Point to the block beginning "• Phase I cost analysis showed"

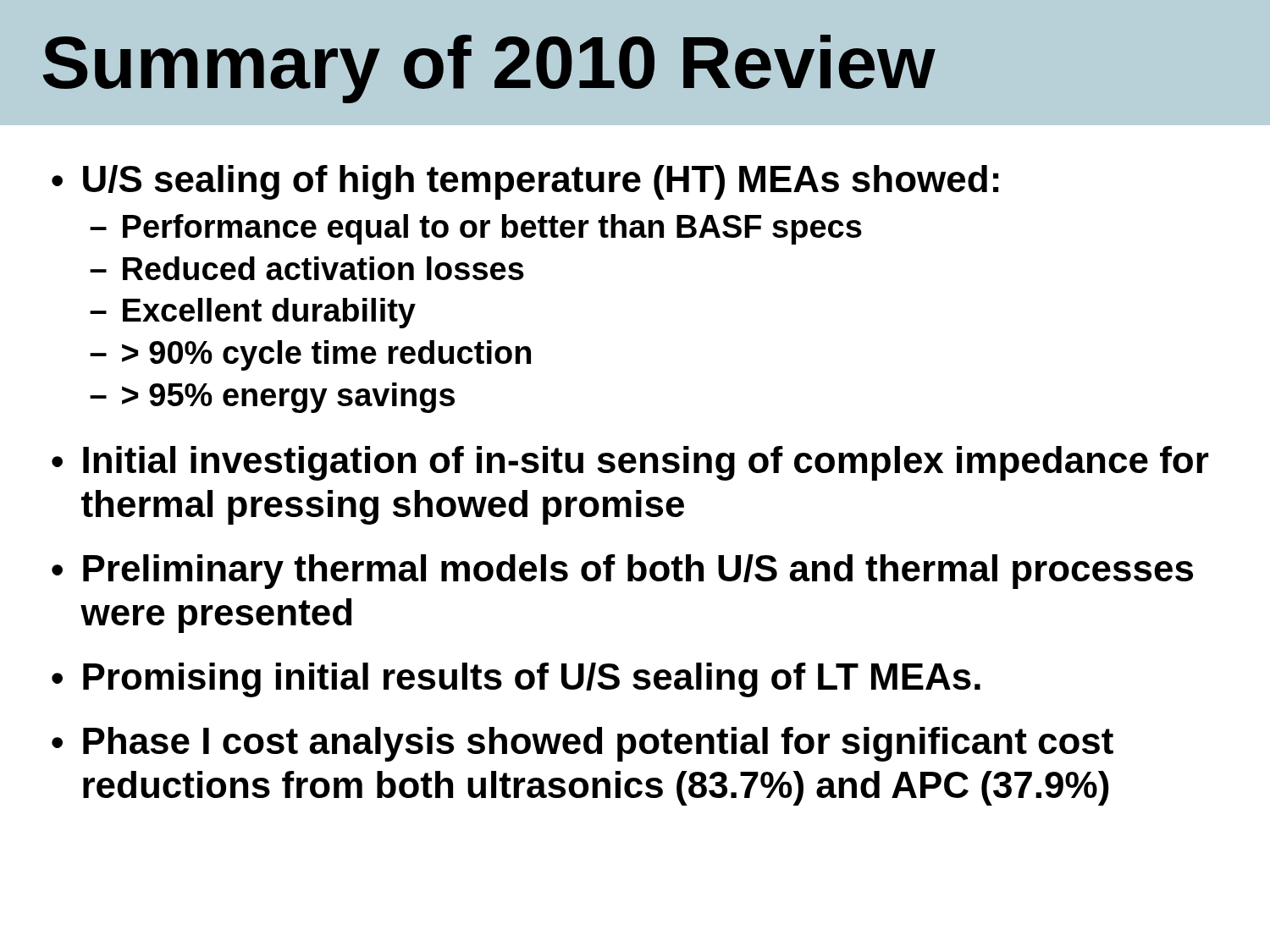coord(635,764)
